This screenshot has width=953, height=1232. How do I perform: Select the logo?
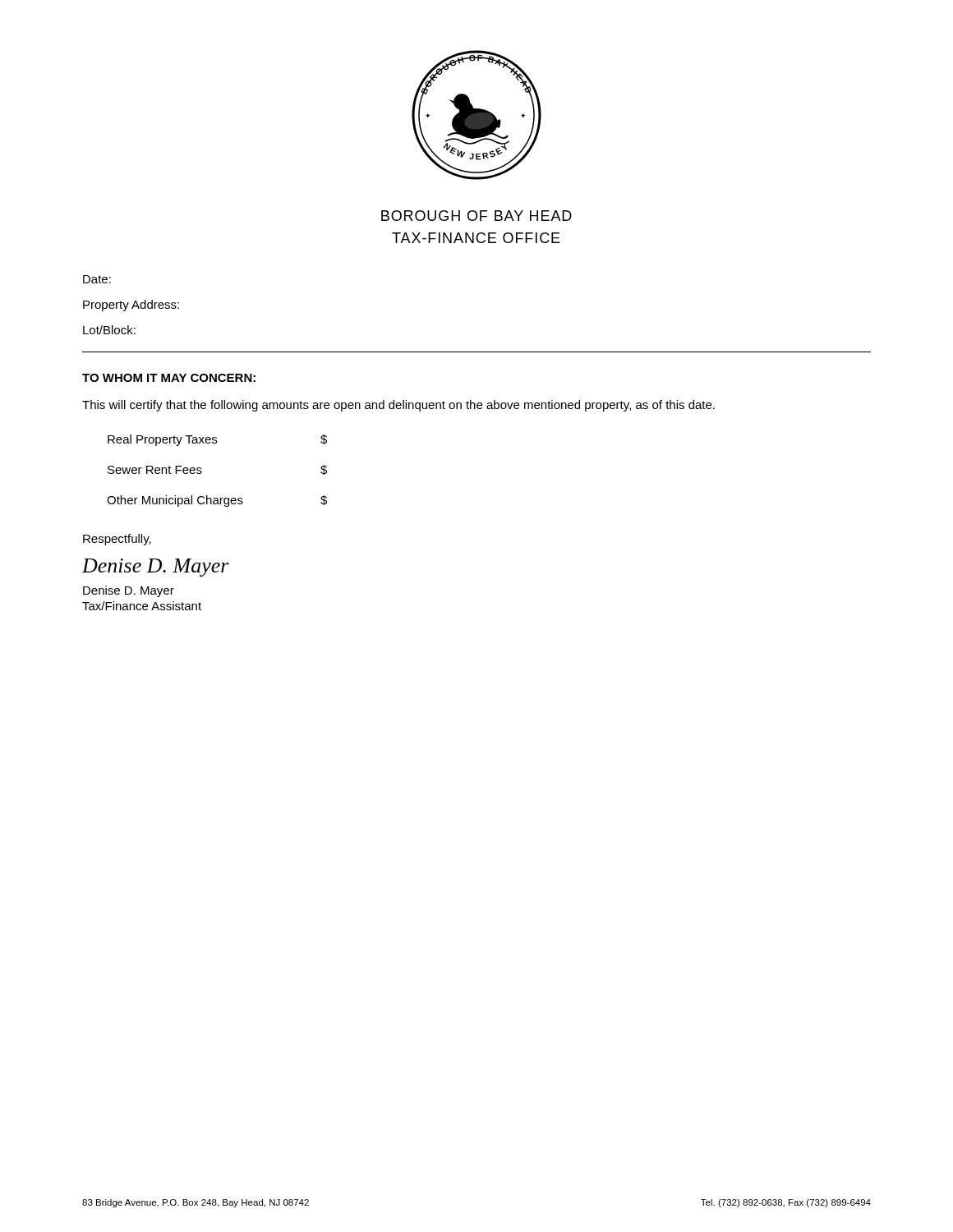click(476, 116)
